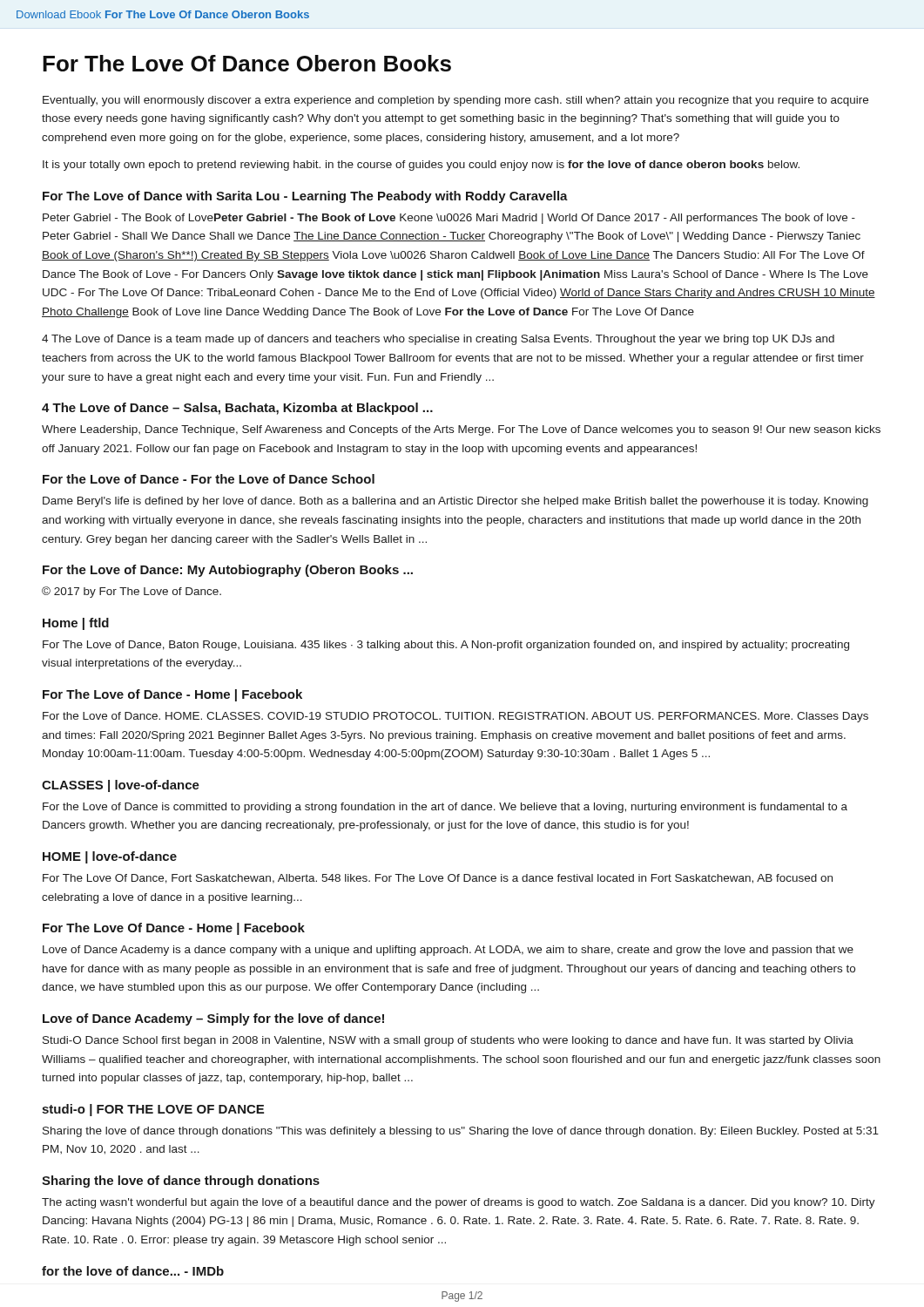
Task: Click the title that begins "For The Love"
Action: pyautogui.click(x=247, y=64)
